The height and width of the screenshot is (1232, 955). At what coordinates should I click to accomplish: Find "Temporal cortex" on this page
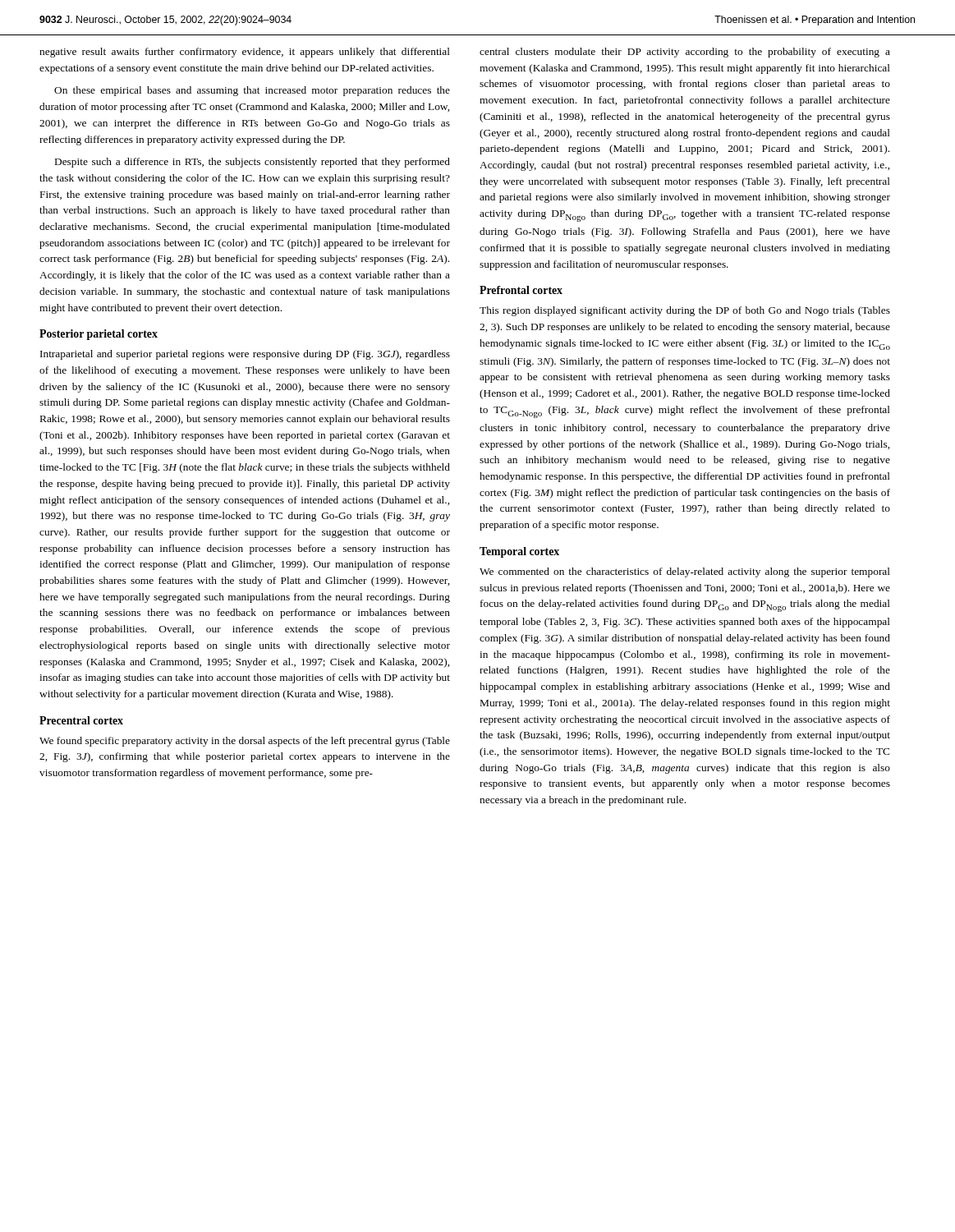[519, 551]
